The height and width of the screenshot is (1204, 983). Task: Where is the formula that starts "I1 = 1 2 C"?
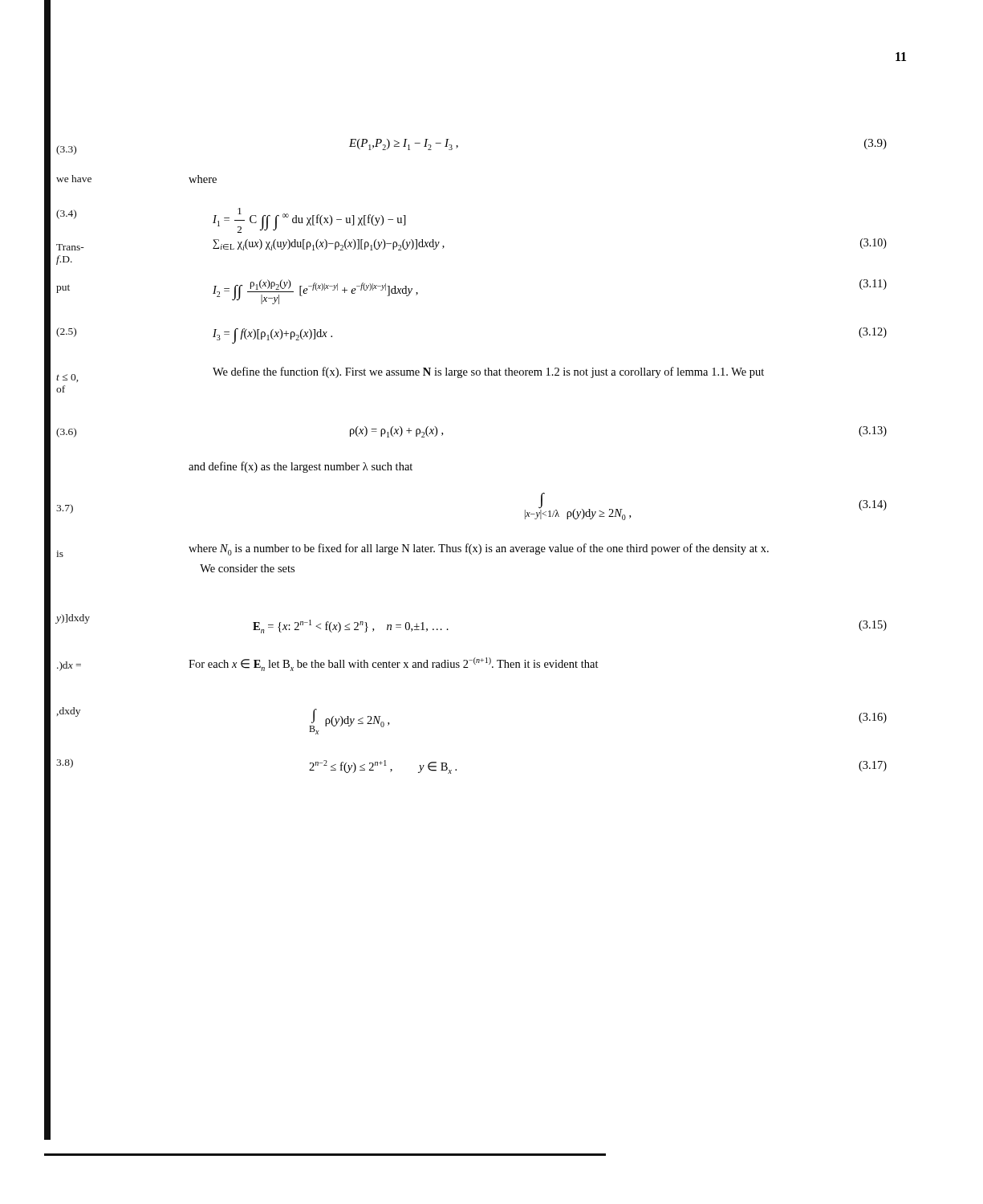(309, 220)
